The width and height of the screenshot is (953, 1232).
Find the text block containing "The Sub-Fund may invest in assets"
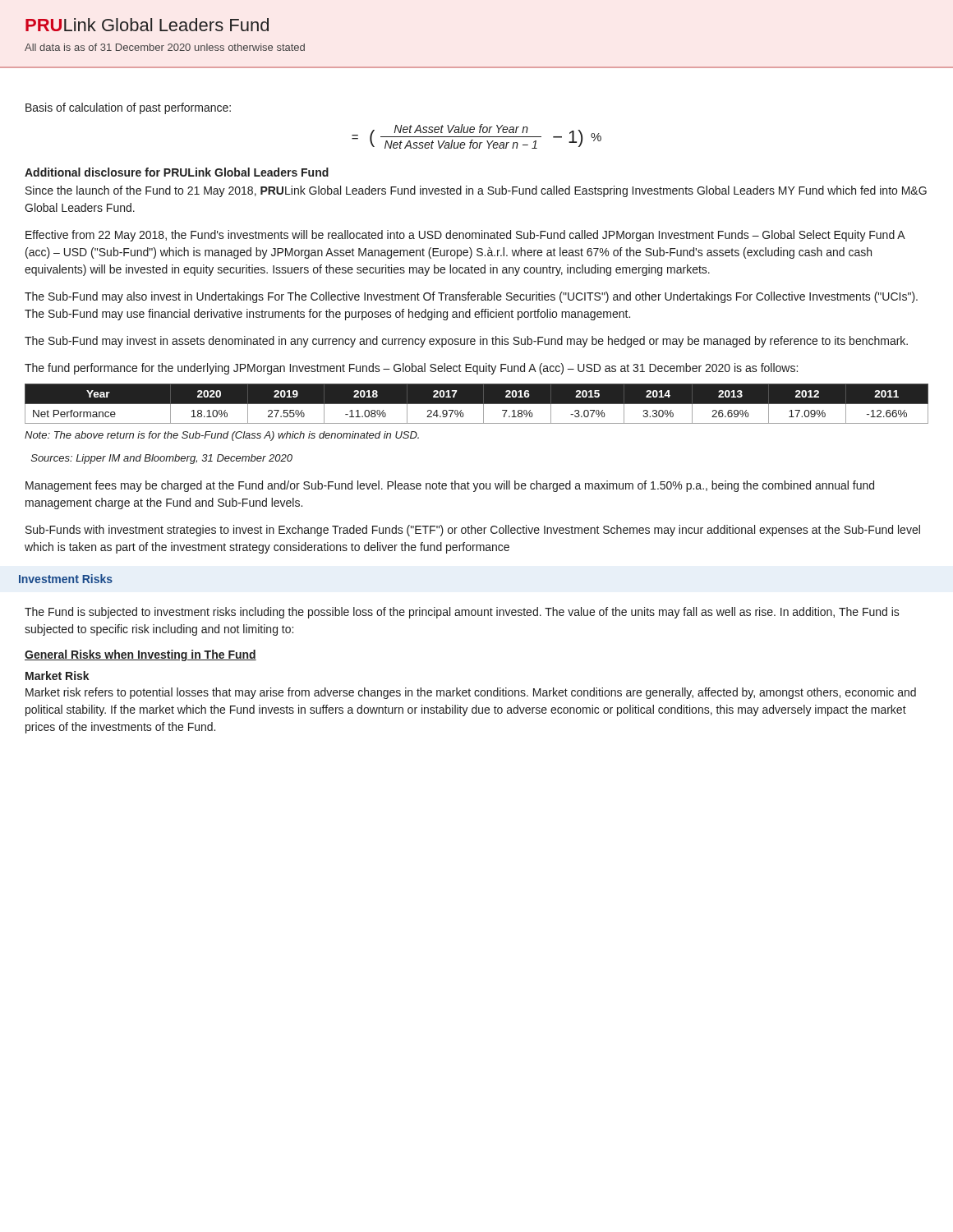click(x=467, y=341)
